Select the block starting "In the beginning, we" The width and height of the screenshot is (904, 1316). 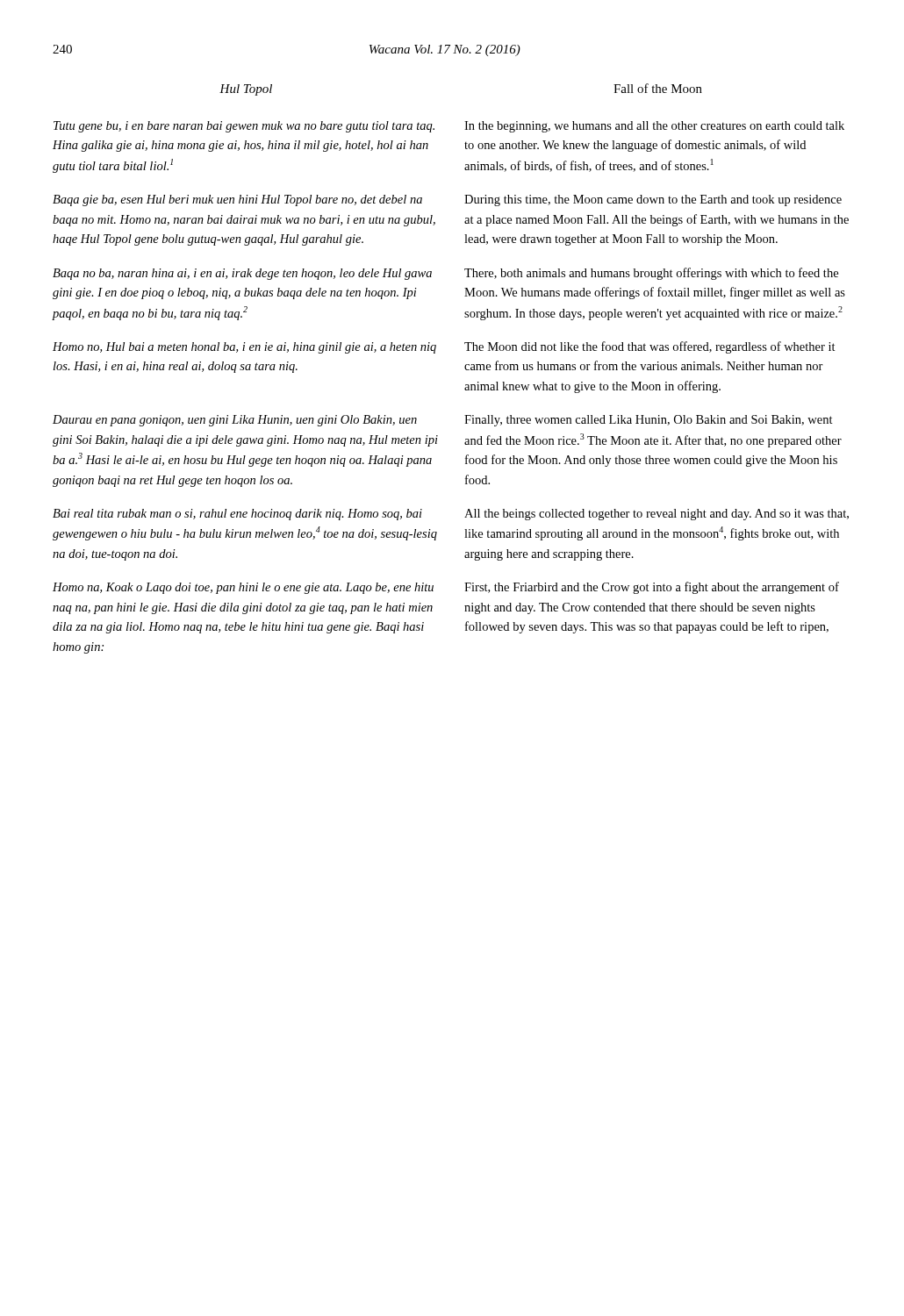(x=654, y=146)
